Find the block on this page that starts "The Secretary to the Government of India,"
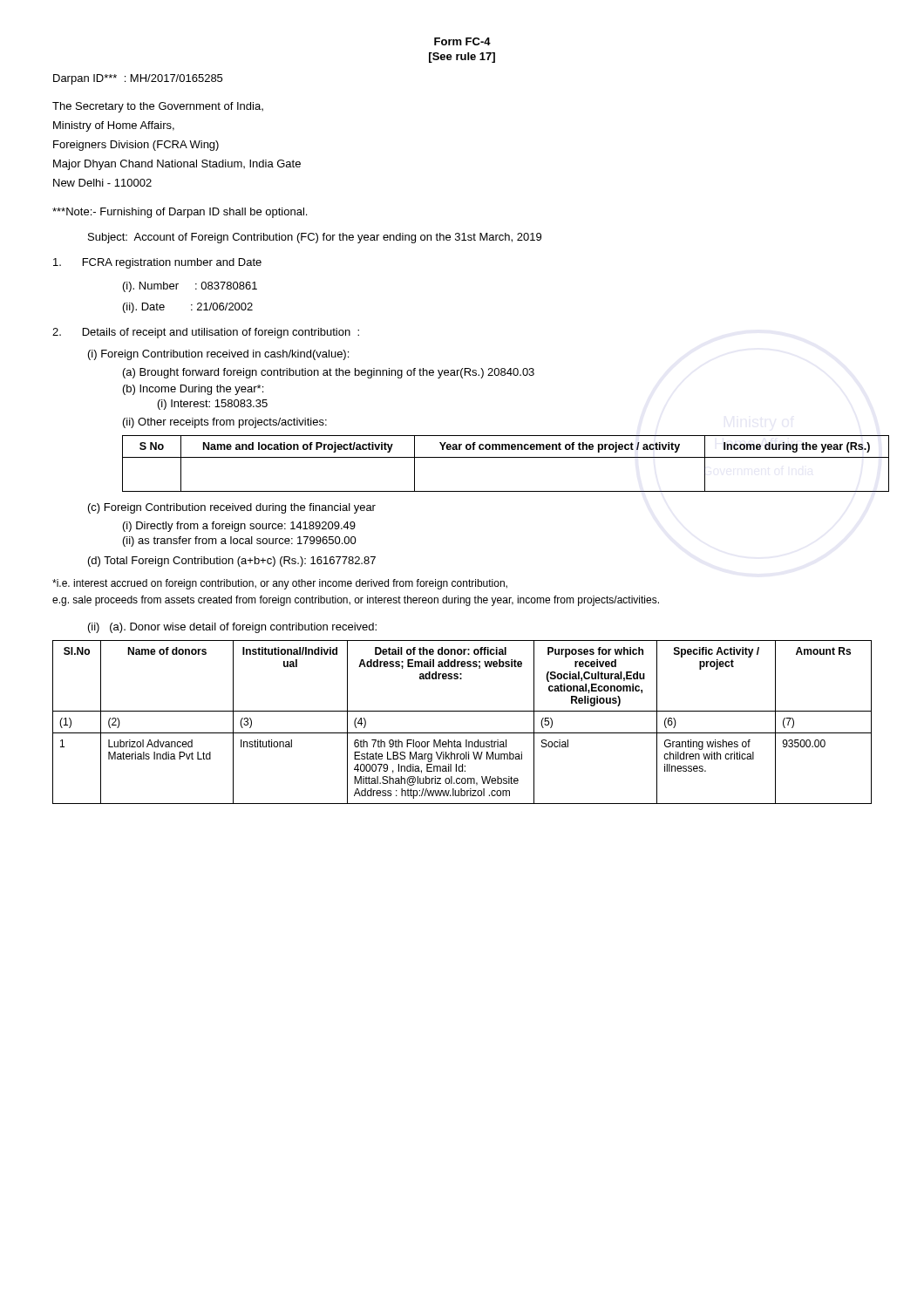Viewport: 924px width, 1308px height. tap(177, 144)
